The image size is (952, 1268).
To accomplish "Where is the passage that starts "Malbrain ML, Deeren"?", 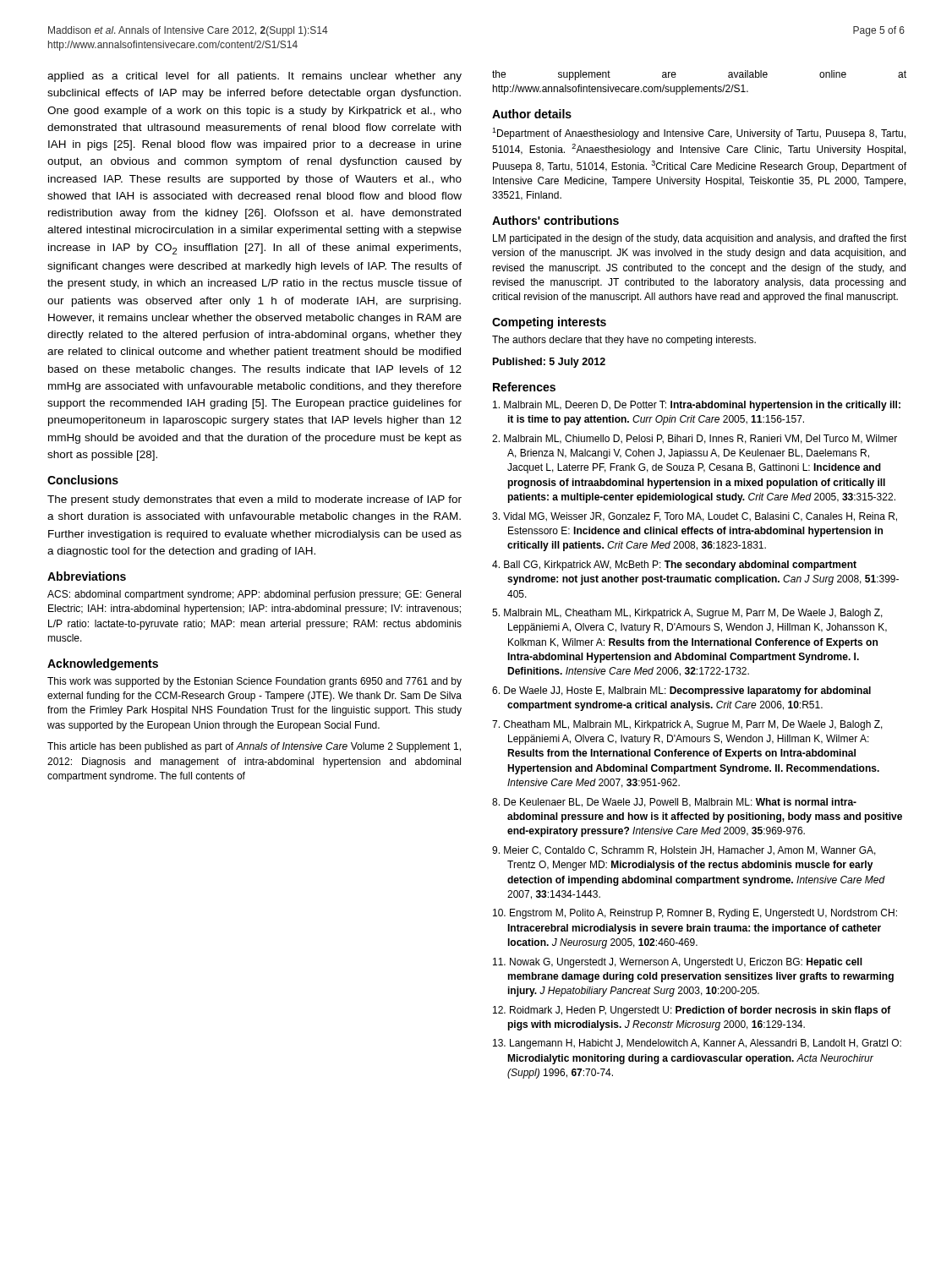I will (x=697, y=412).
